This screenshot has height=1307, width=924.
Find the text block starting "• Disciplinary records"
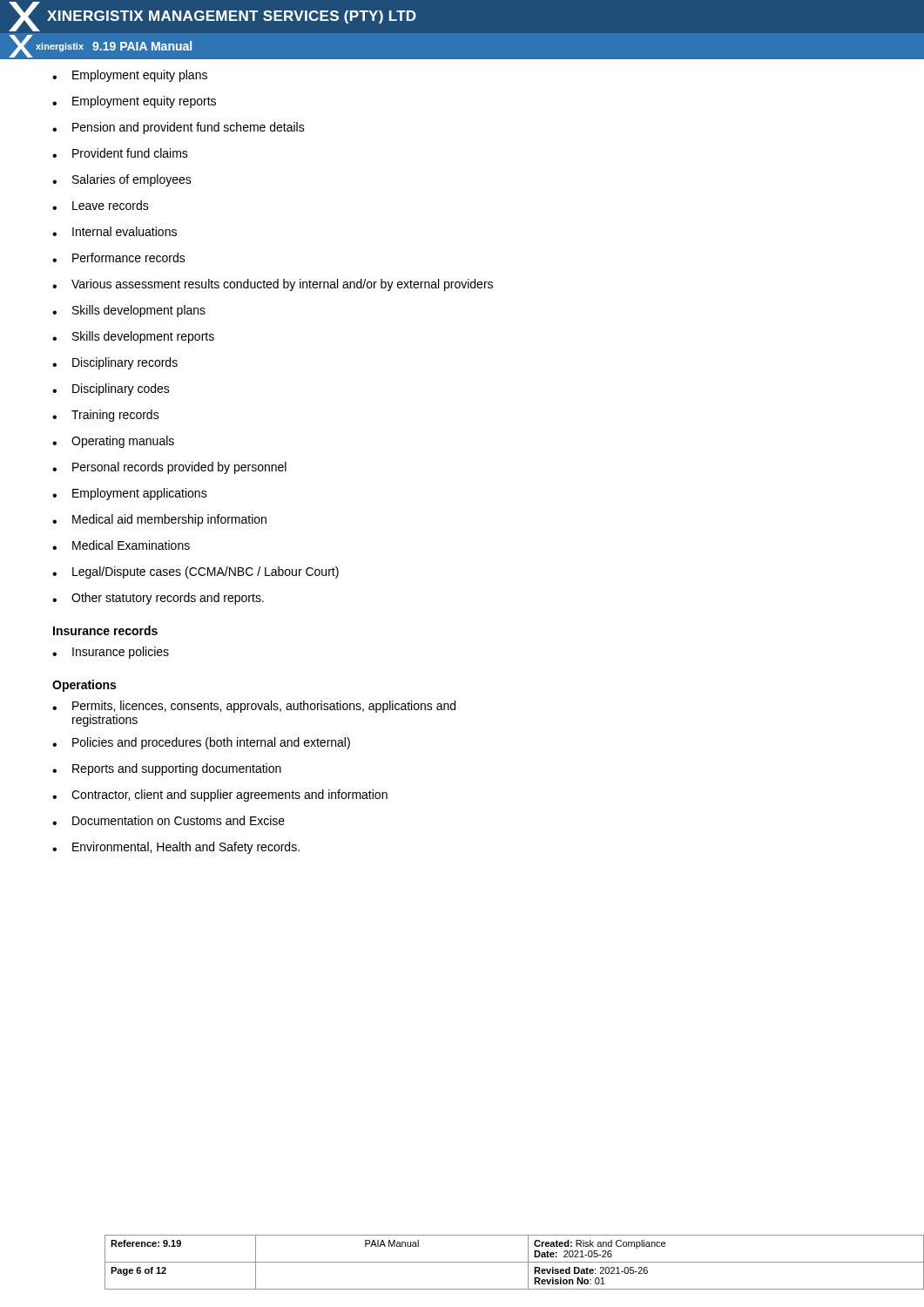[115, 363]
